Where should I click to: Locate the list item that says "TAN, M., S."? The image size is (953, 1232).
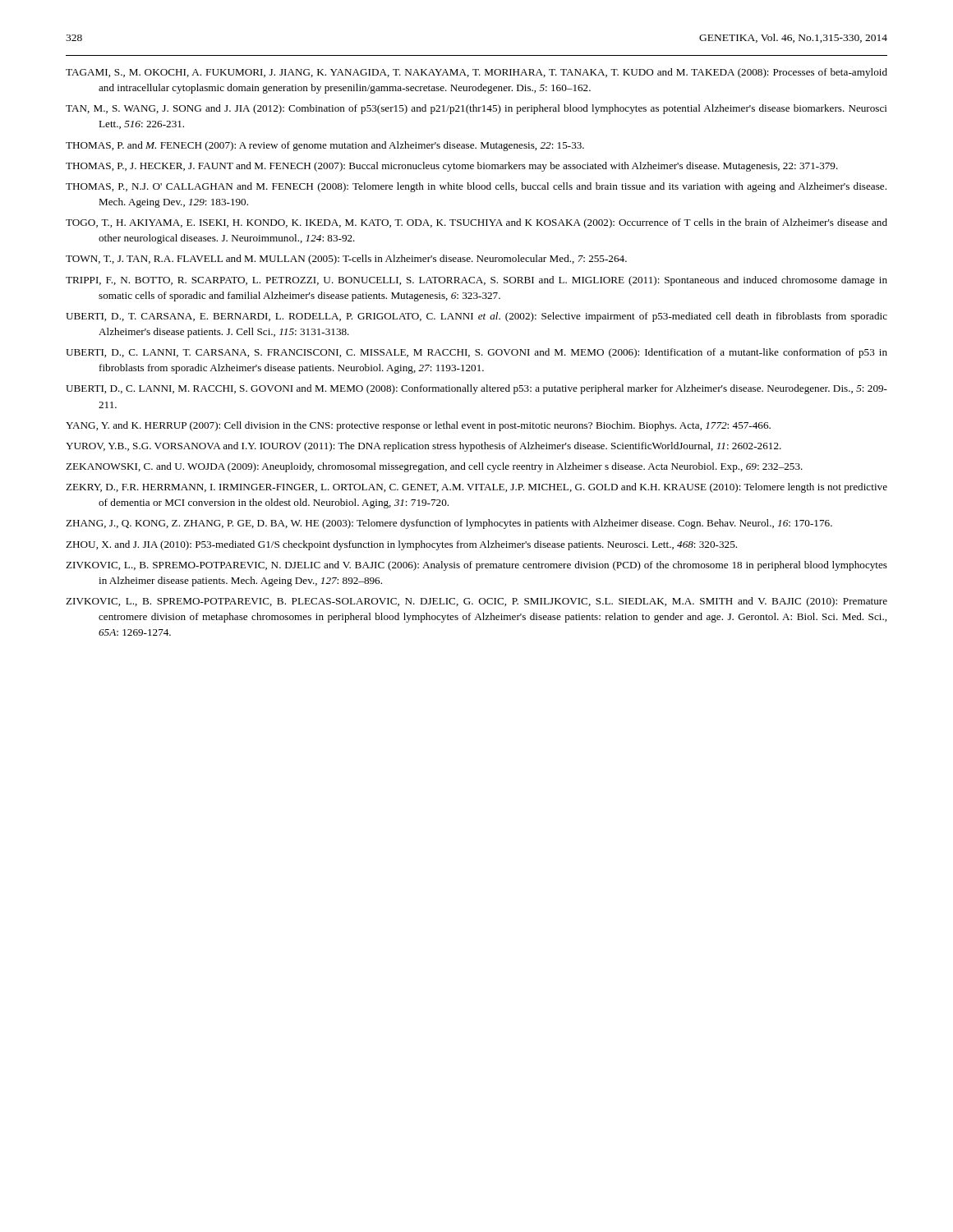click(476, 116)
